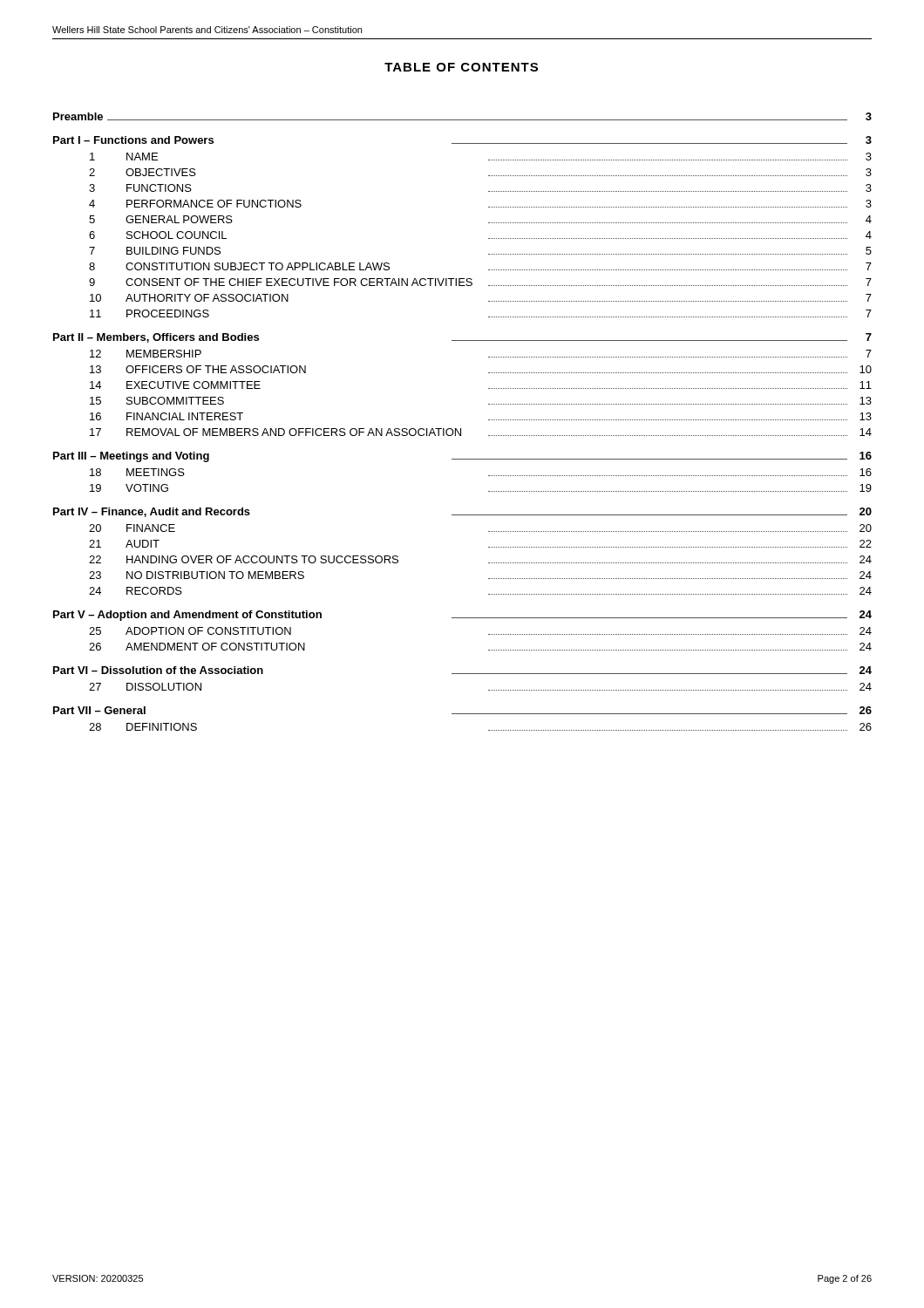This screenshot has width=924, height=1308.
Task: Select the list item with the text "20 FINANCE 20"
Action: (x=480, y=527)
